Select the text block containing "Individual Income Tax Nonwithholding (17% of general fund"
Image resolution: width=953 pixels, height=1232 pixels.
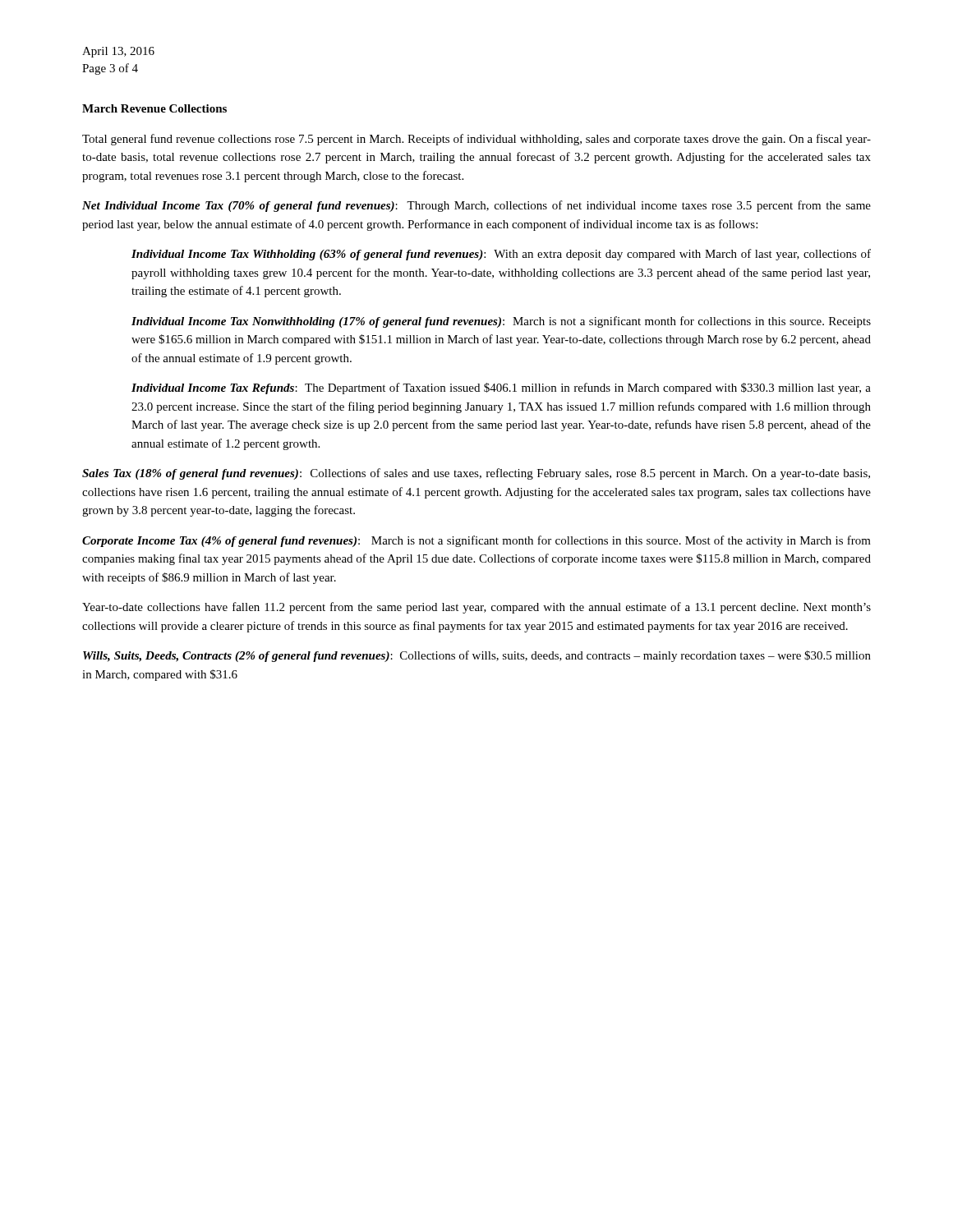point(501,339)
